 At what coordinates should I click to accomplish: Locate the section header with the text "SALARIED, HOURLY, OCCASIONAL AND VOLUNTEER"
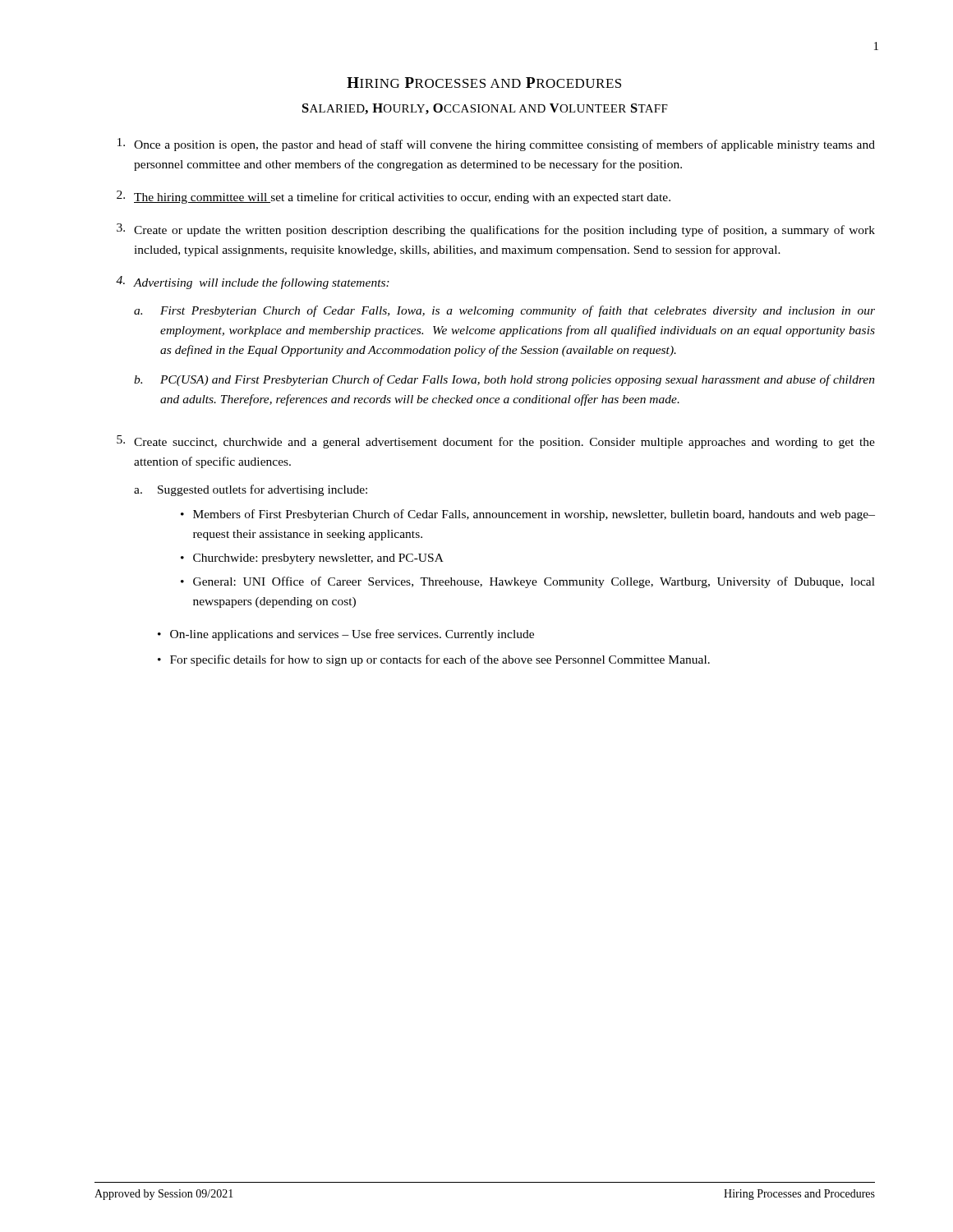coord(485,108)
